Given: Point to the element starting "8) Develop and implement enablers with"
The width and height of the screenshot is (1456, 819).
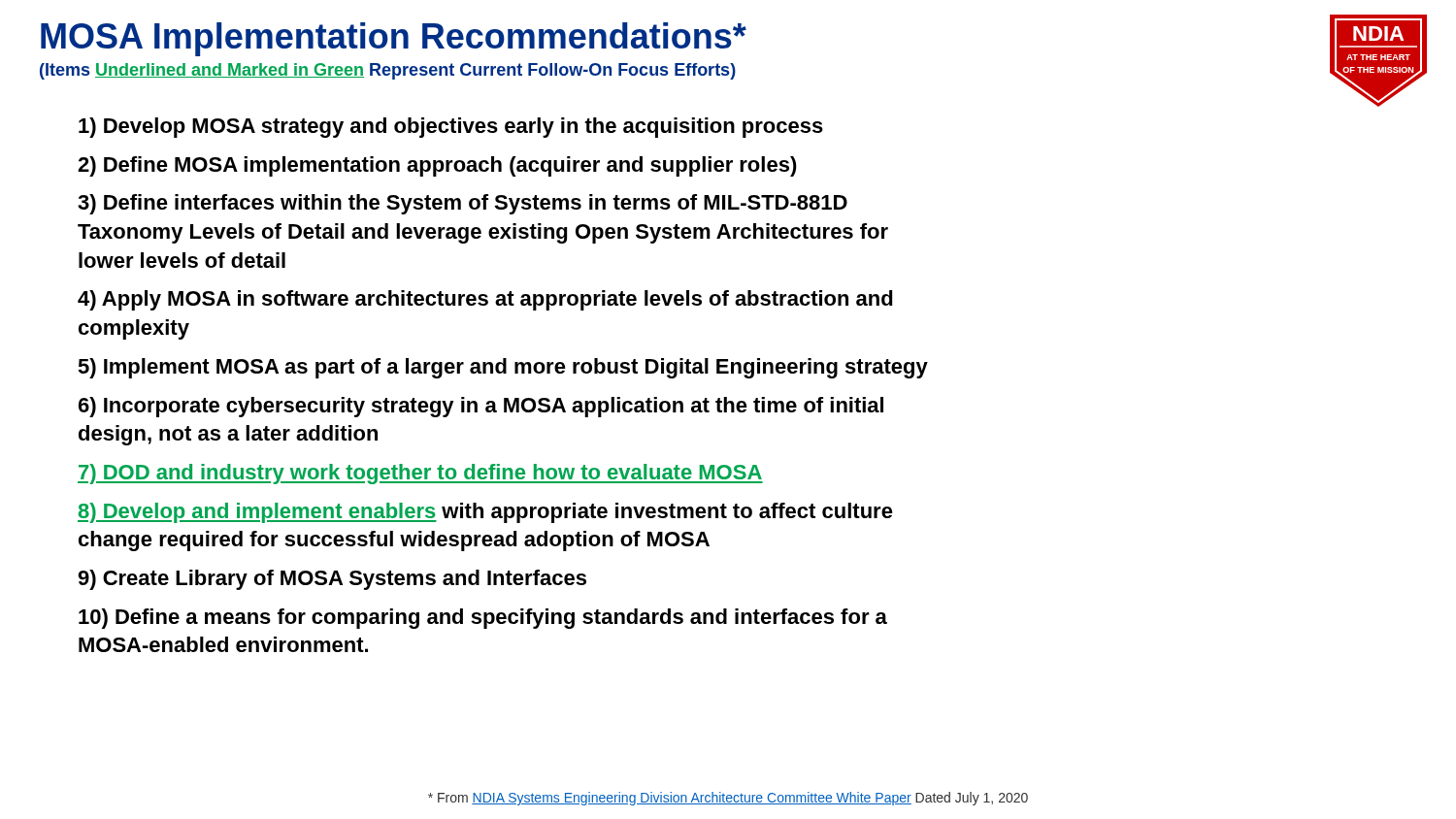Looking at the screenshot, I should 485,525.
